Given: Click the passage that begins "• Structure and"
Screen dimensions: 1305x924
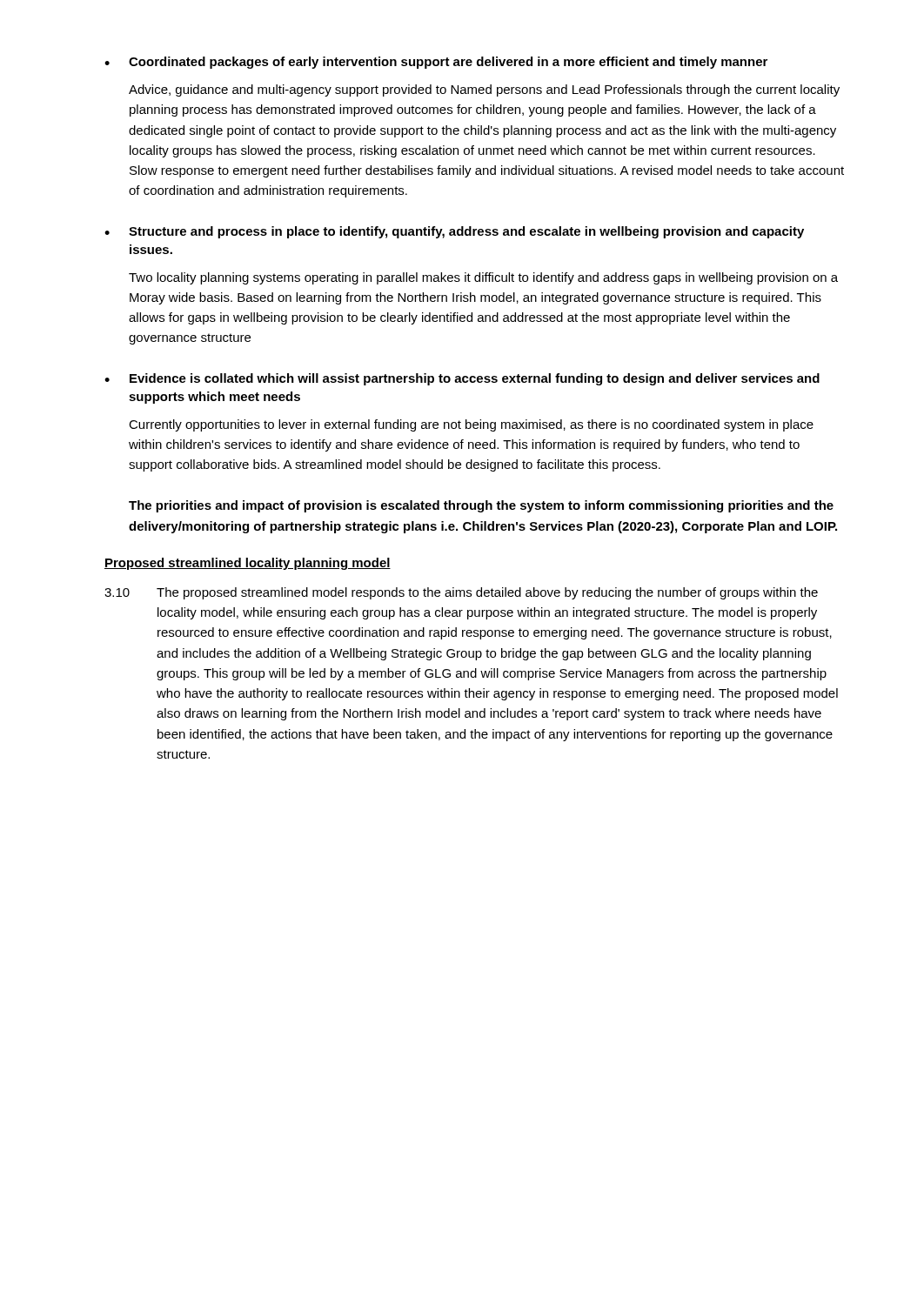Looking at the screenshot, I should point(475,244).
